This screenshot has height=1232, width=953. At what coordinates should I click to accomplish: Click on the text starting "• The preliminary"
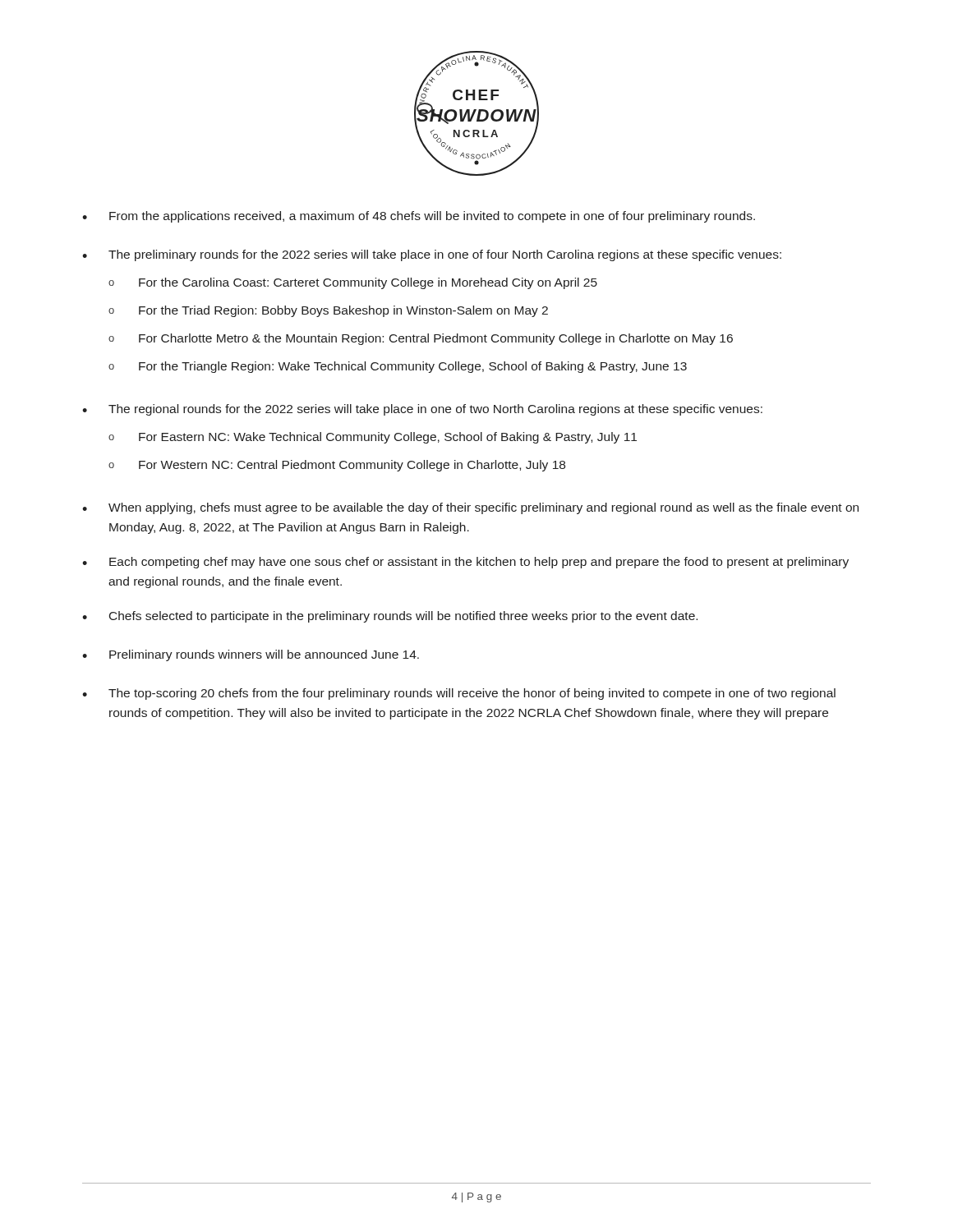pyautogui.click(x=476, y=315)
